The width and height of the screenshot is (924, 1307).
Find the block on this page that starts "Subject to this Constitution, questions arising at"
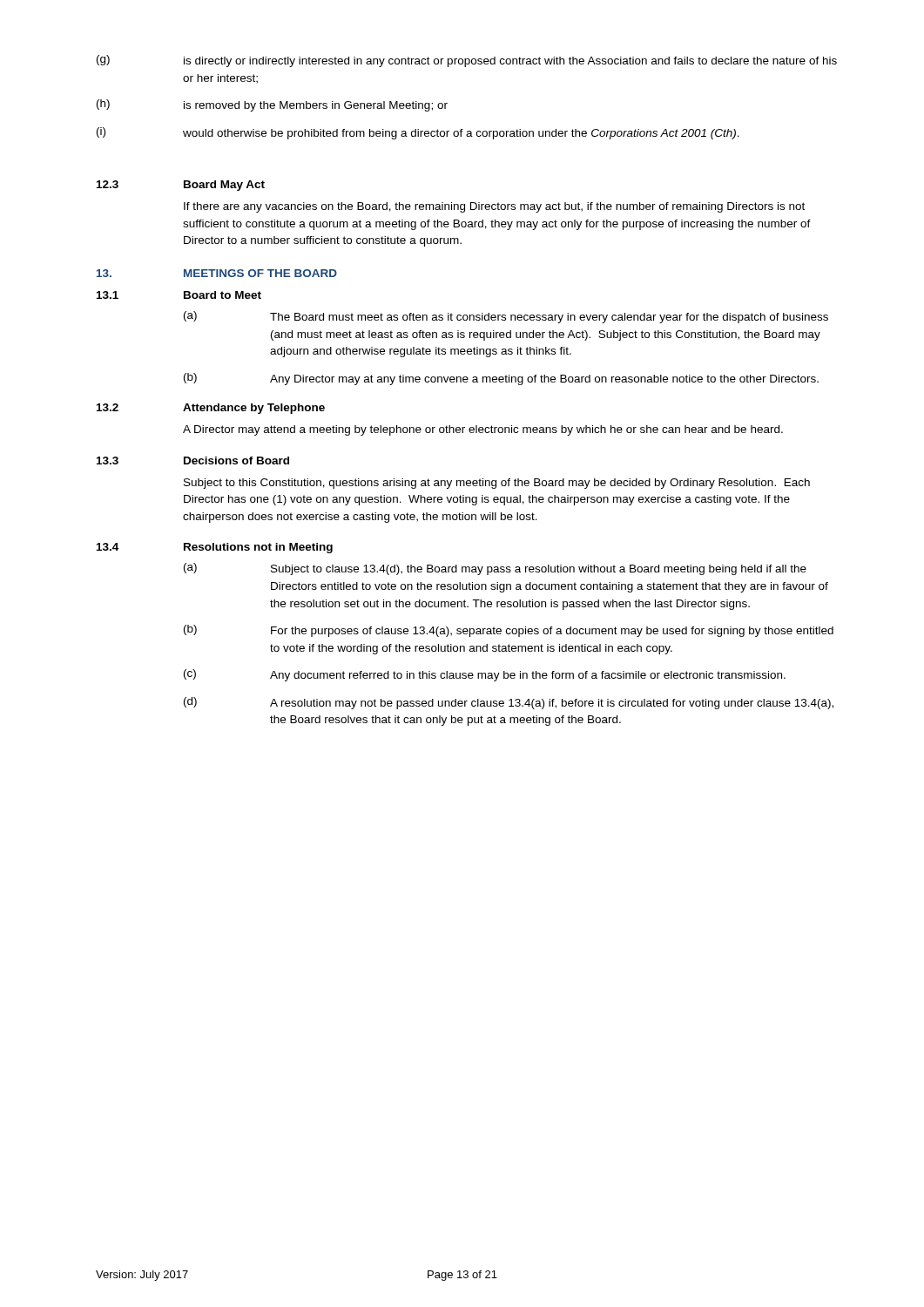point(497,499)
